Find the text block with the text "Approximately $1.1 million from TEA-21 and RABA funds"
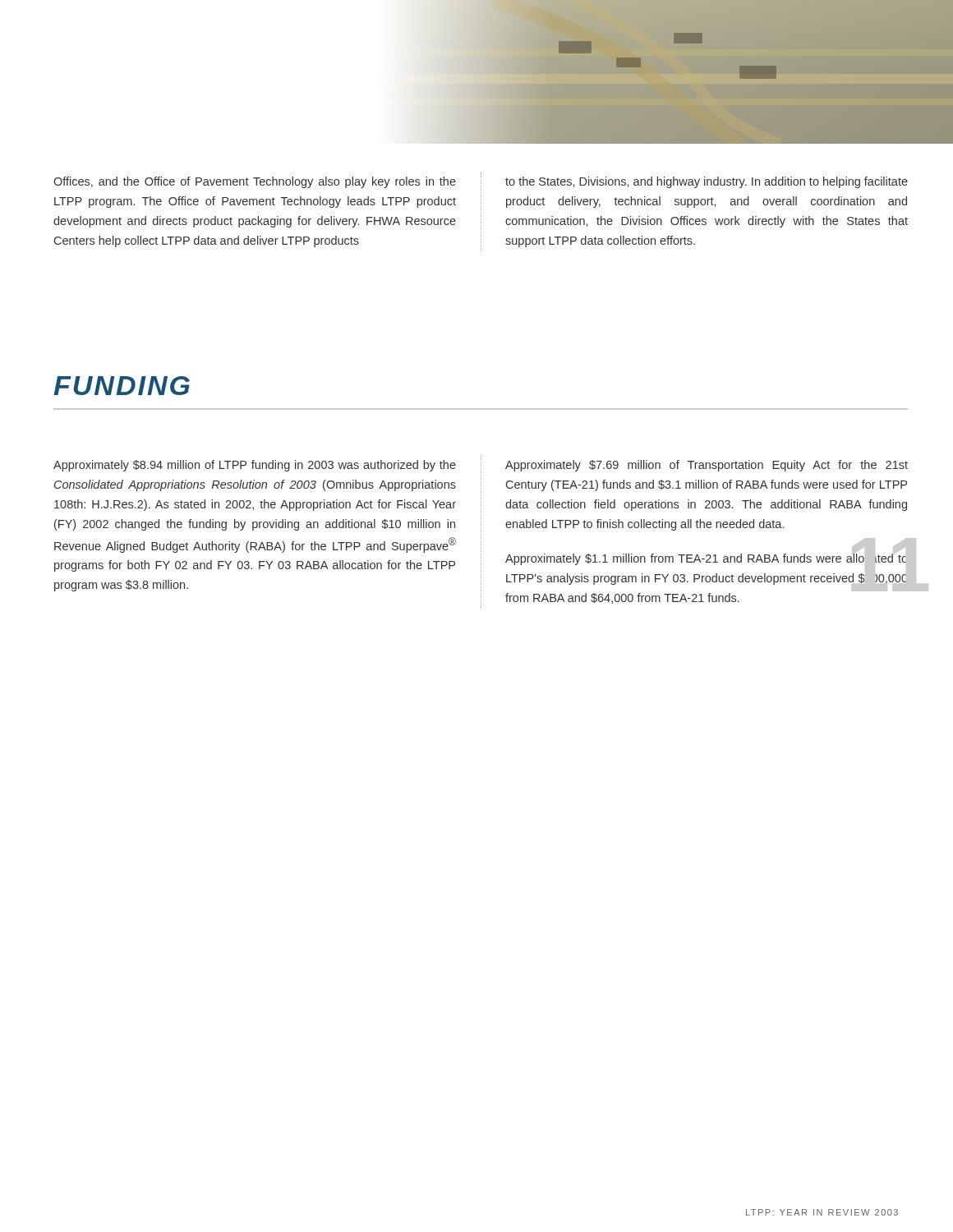The width and height of the screenshot is (953, 1232). pos(707,578)
